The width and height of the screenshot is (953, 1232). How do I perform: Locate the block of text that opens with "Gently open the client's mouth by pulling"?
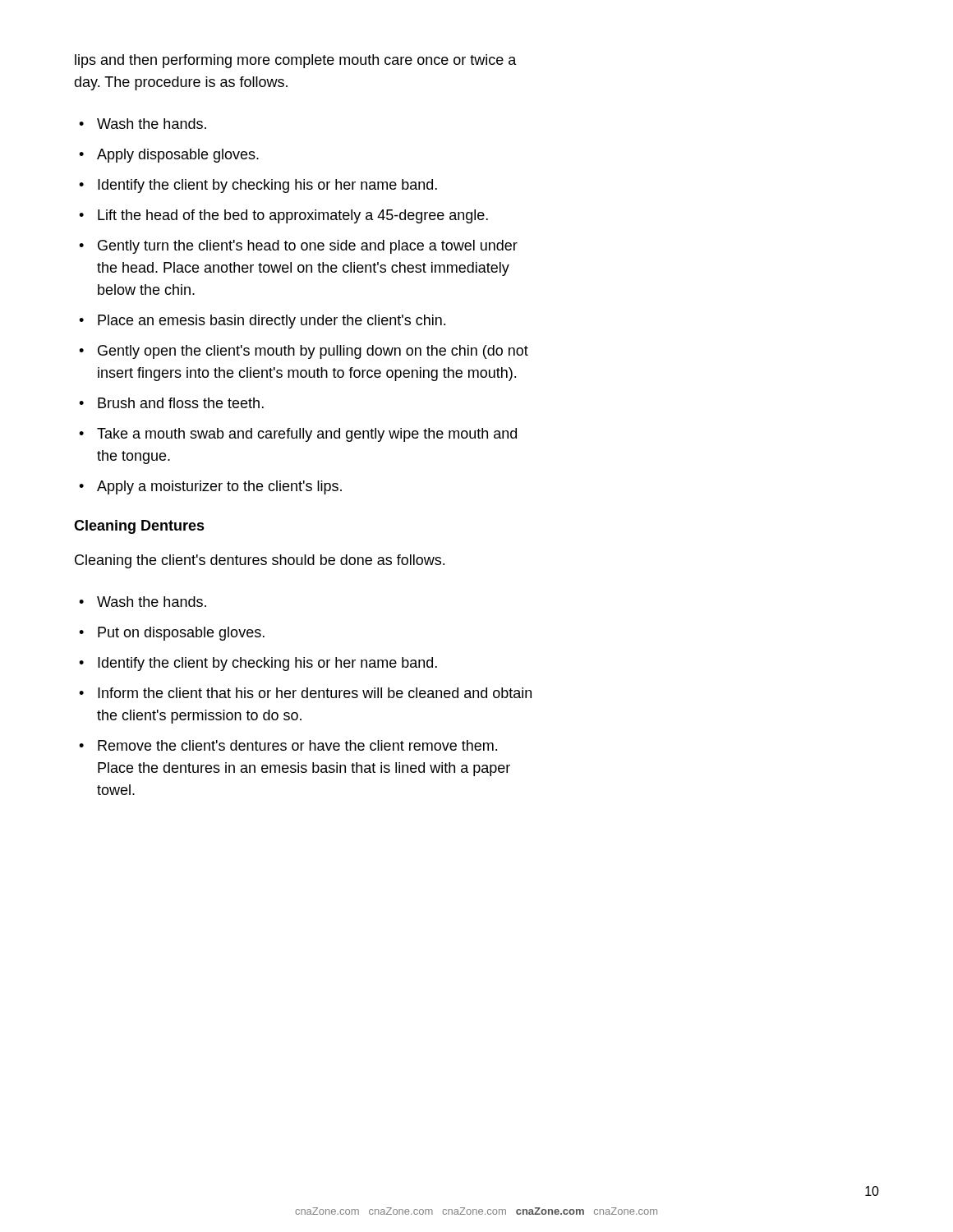click(312, 362)
